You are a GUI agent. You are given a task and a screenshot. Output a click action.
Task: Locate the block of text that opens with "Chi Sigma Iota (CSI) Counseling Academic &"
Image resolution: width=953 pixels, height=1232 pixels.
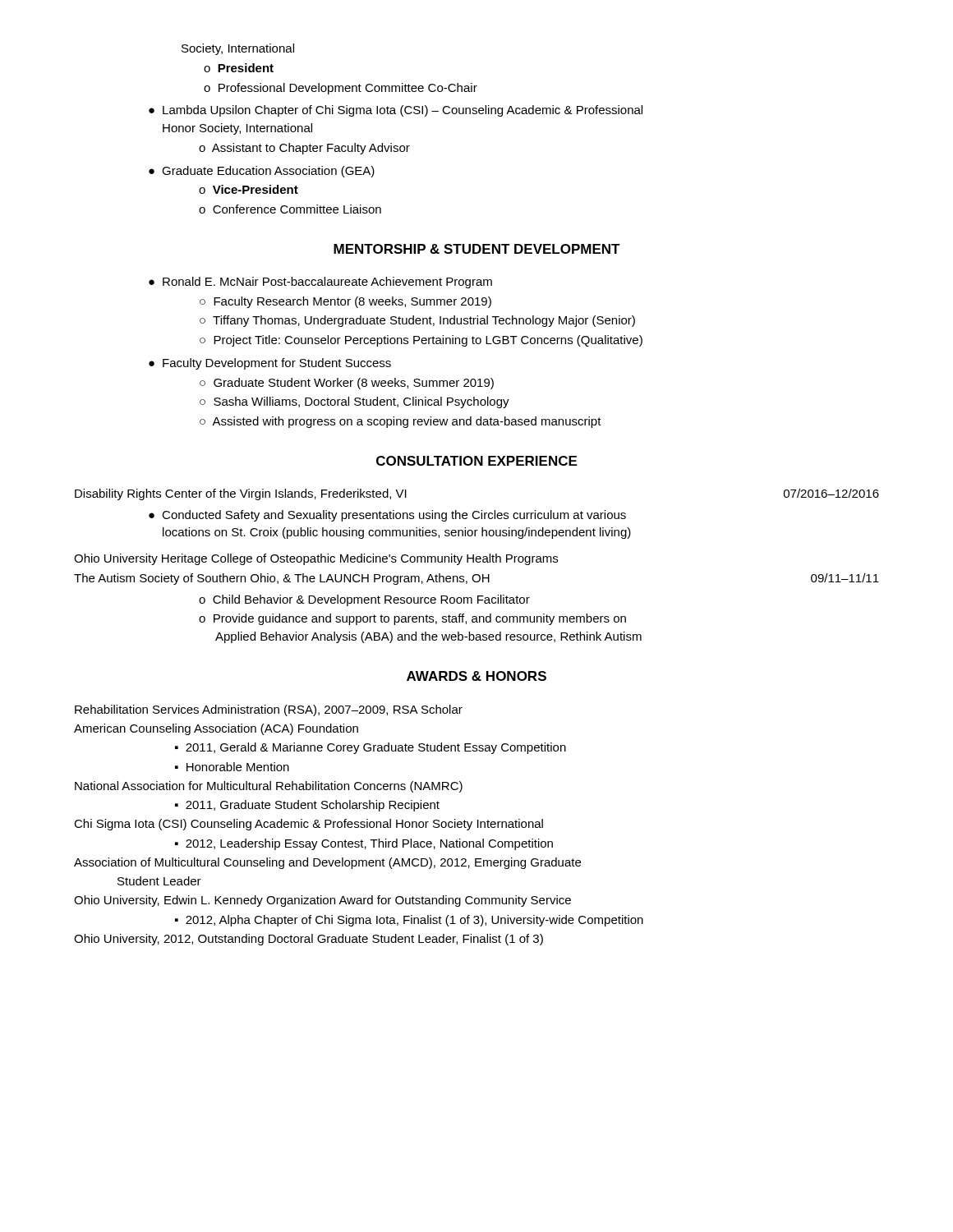[x=309, y=824]
